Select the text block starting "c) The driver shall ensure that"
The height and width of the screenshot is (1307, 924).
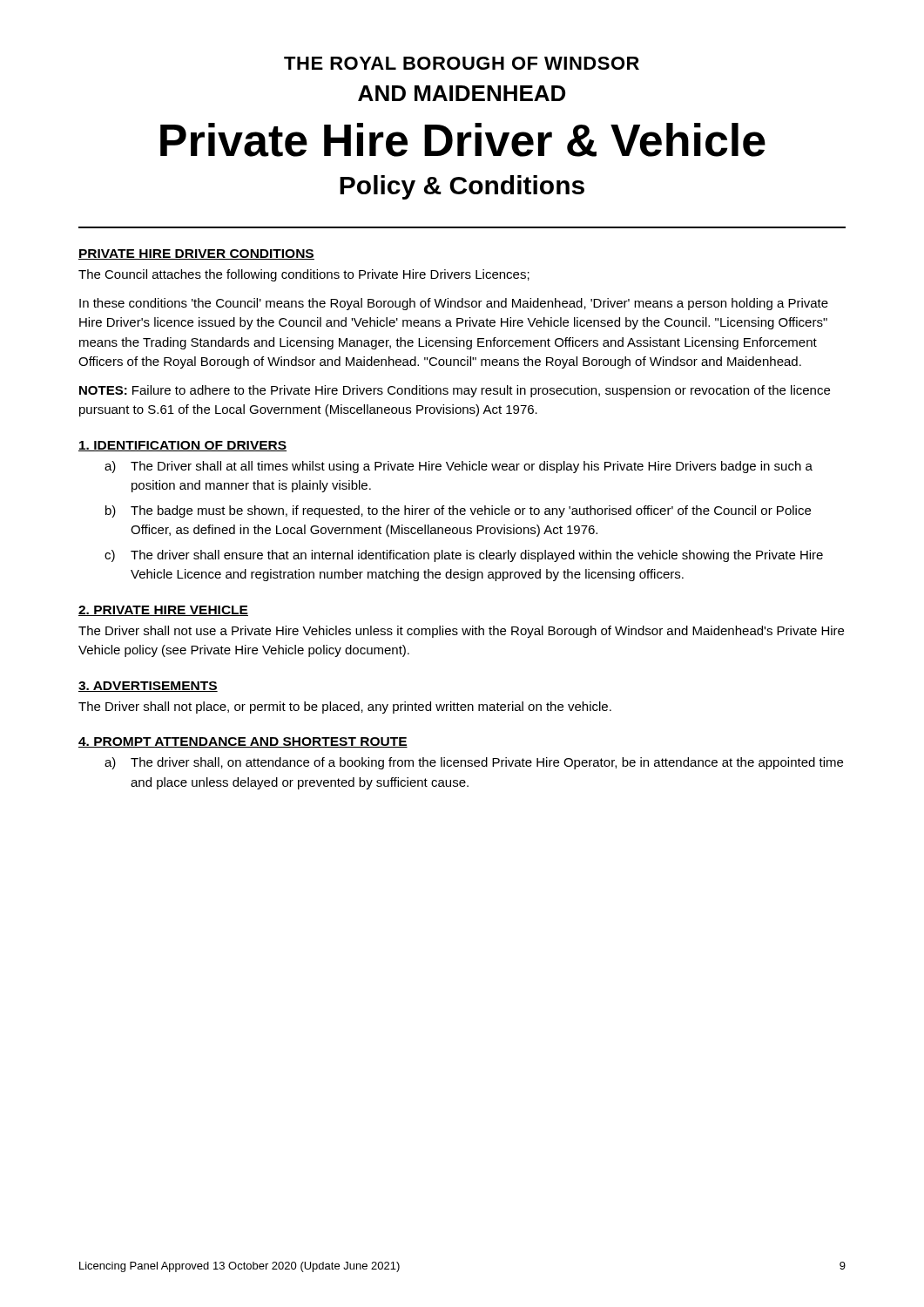coord(475,565)
